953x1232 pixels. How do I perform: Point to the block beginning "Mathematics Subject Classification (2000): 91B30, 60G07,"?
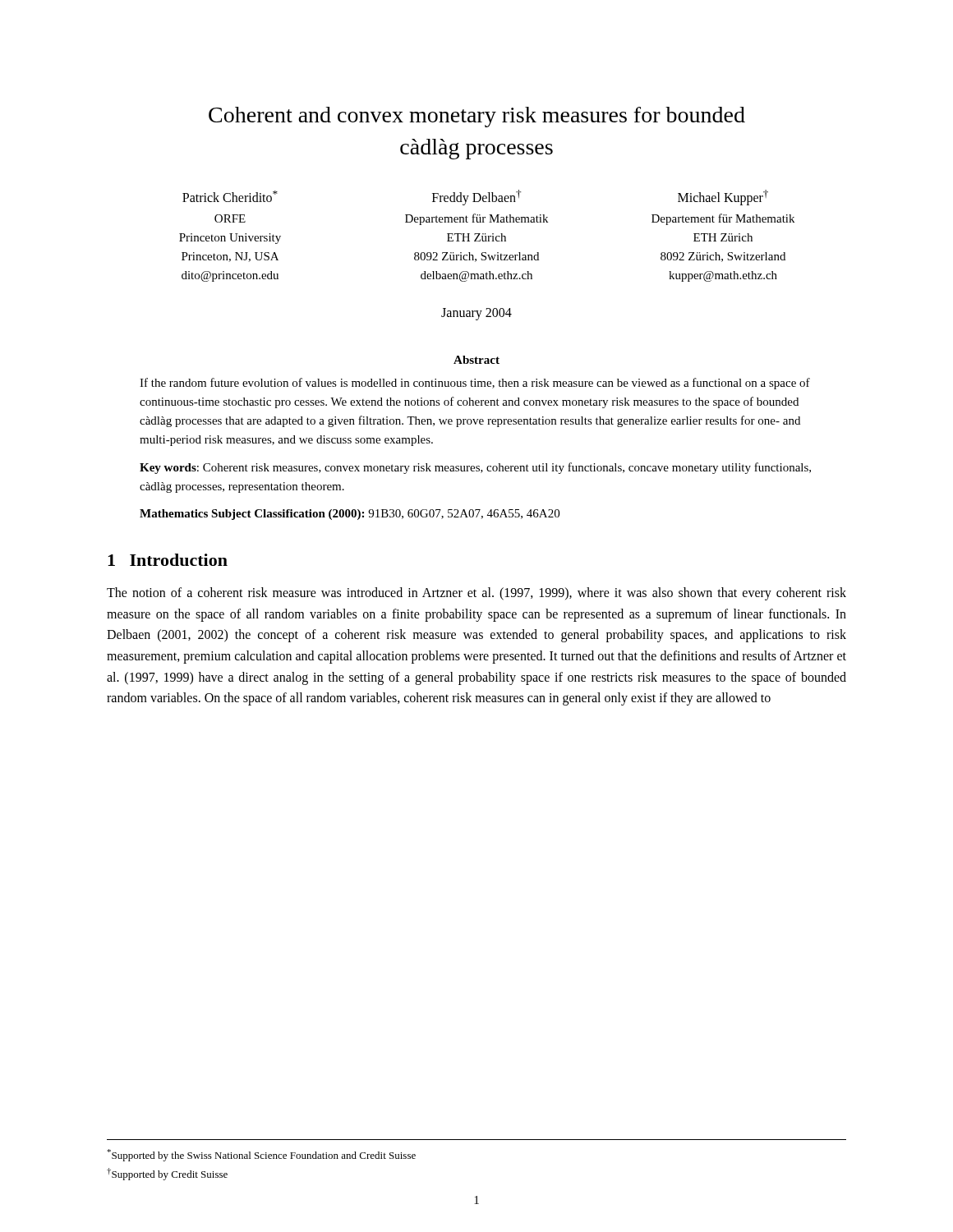click(x=350, y=513)
